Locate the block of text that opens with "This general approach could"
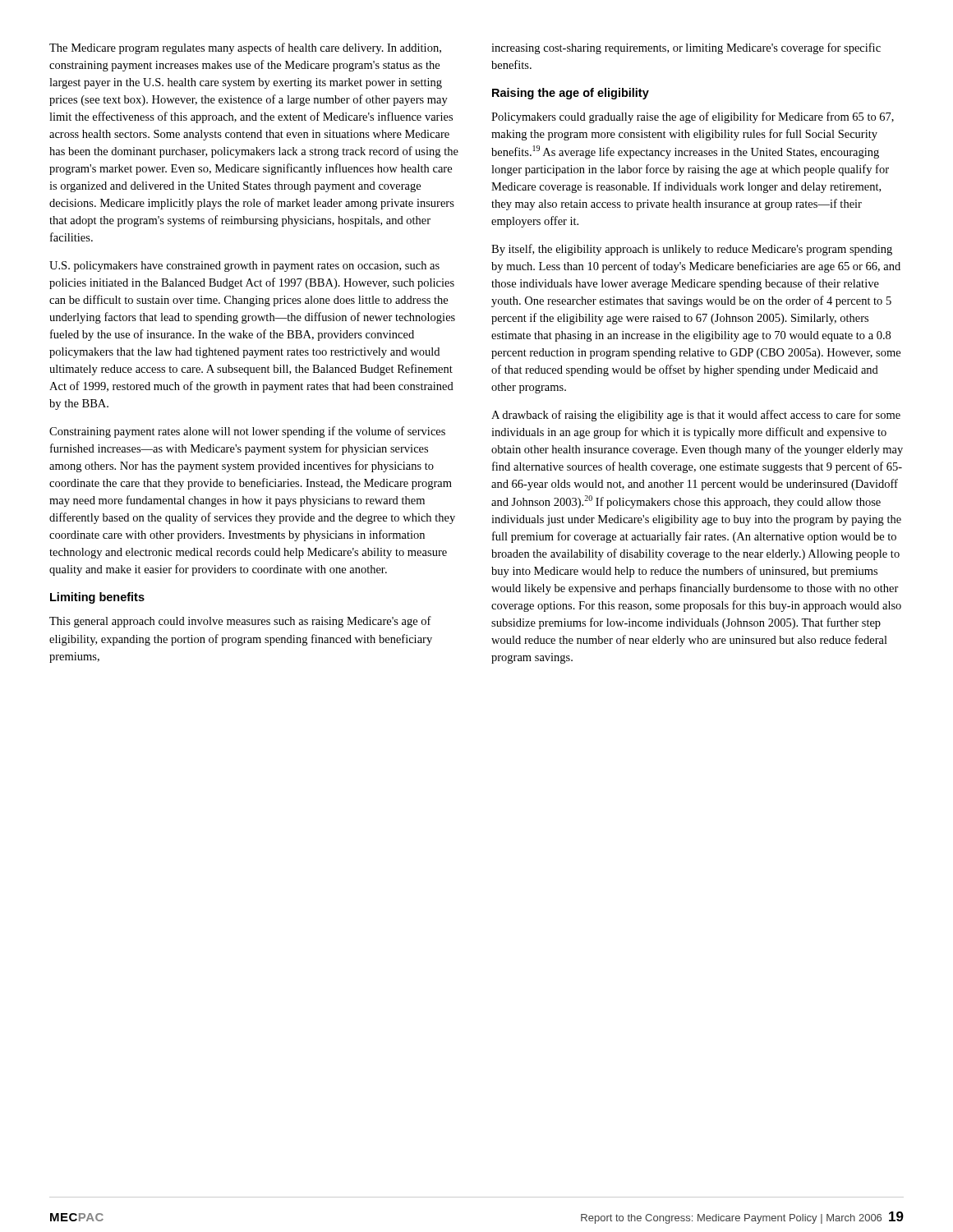953x1232 pixels. point(255,639)
